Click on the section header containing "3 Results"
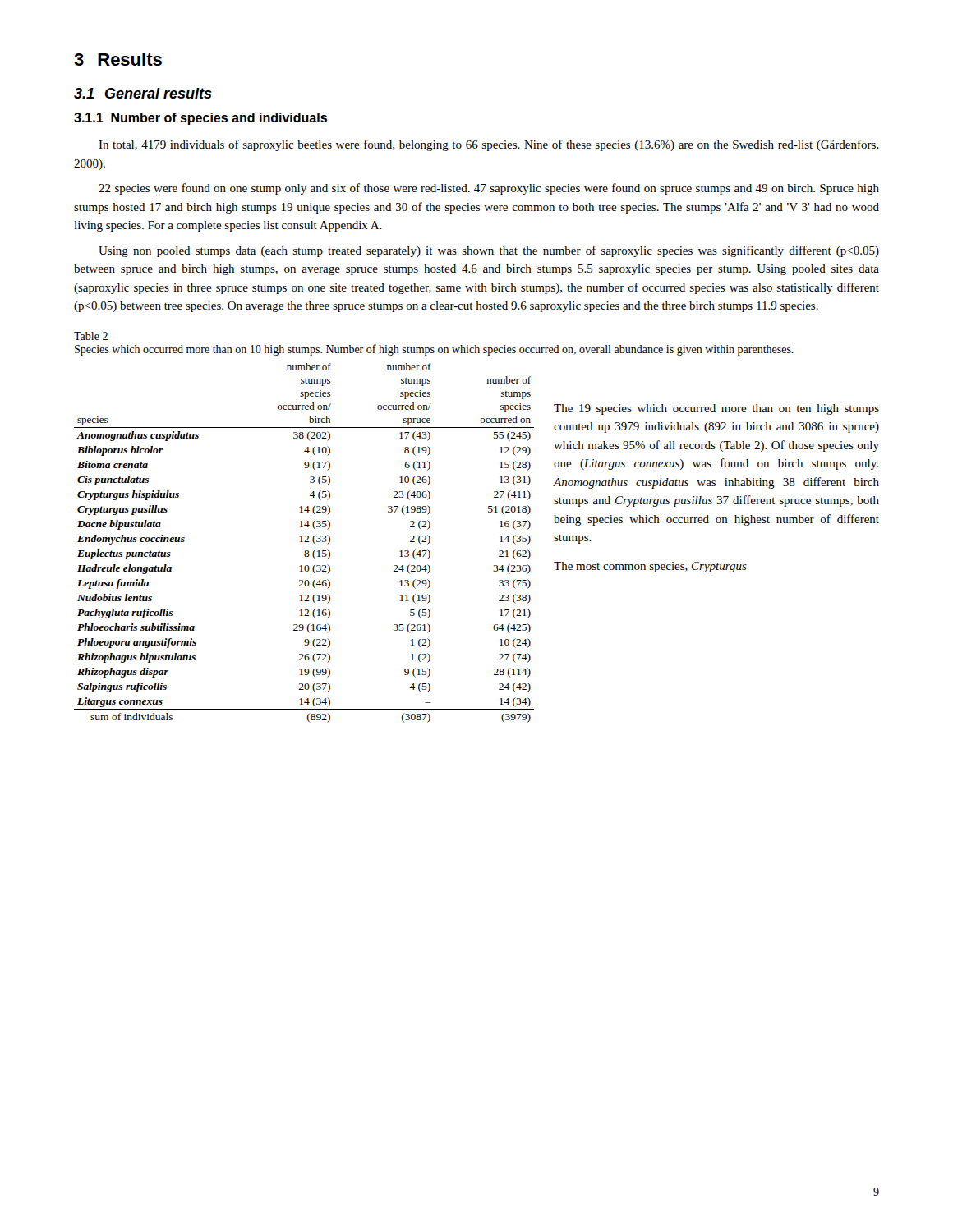This screenshot has width=953, height=1232. click(x=118, y=60)
